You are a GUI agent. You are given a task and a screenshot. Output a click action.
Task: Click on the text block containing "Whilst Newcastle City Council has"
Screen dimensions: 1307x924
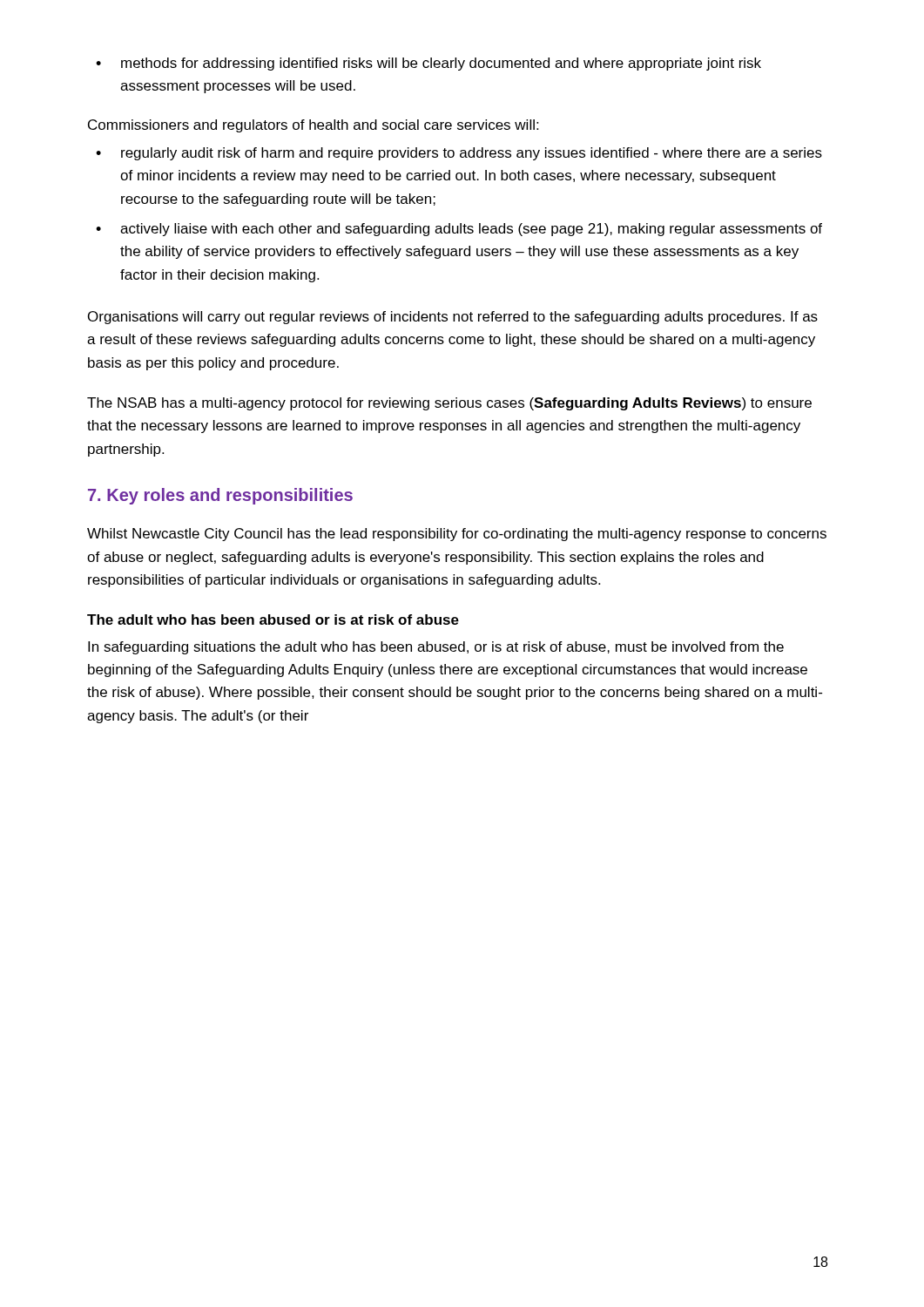[457, 557]
